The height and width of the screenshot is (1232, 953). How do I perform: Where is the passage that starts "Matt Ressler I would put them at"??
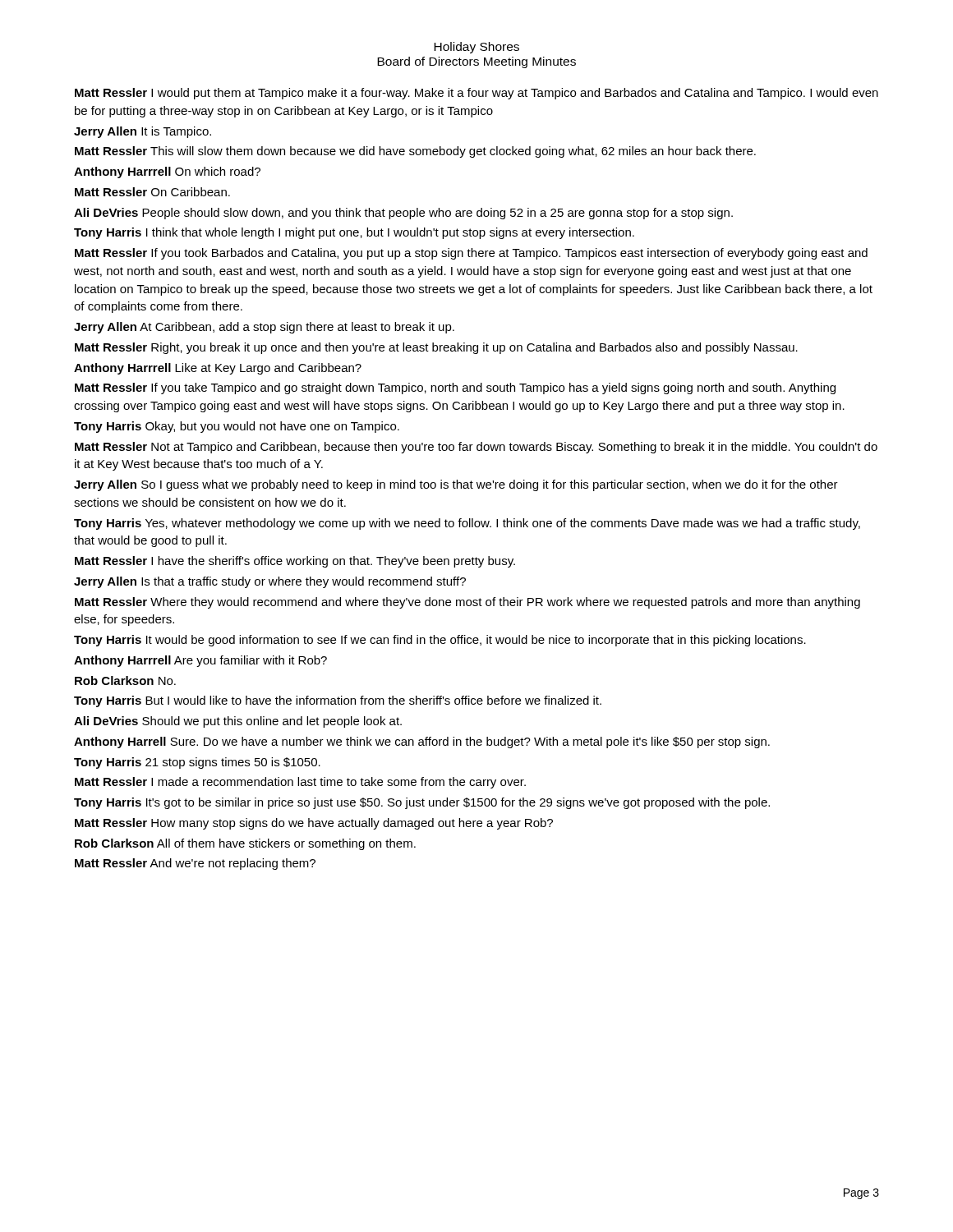tap(476, 101)
